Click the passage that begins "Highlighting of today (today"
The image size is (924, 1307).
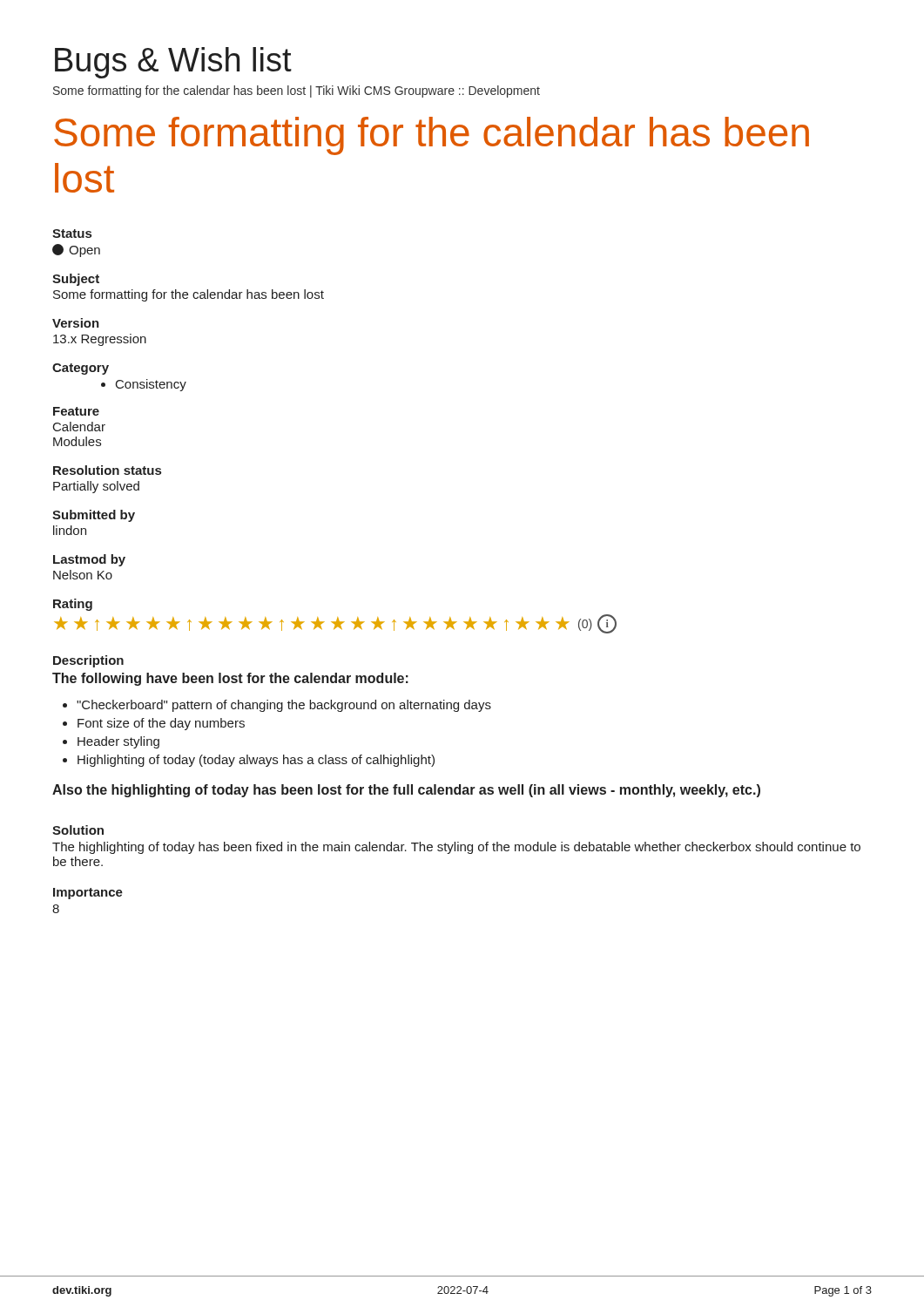pos(256,761)
